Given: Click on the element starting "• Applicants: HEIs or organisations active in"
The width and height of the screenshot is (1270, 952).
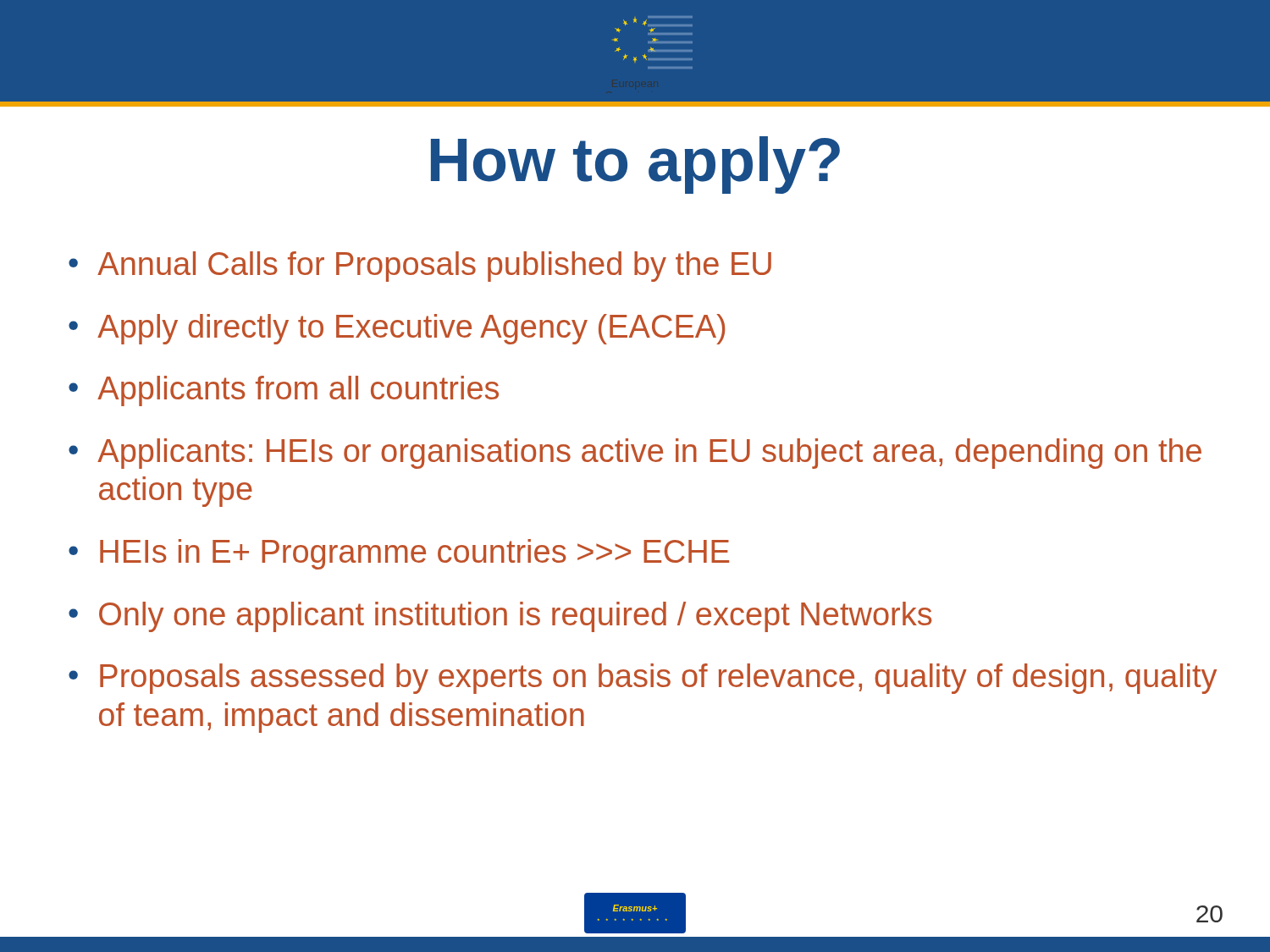Looking at the screenshot, I should [643, 471].
